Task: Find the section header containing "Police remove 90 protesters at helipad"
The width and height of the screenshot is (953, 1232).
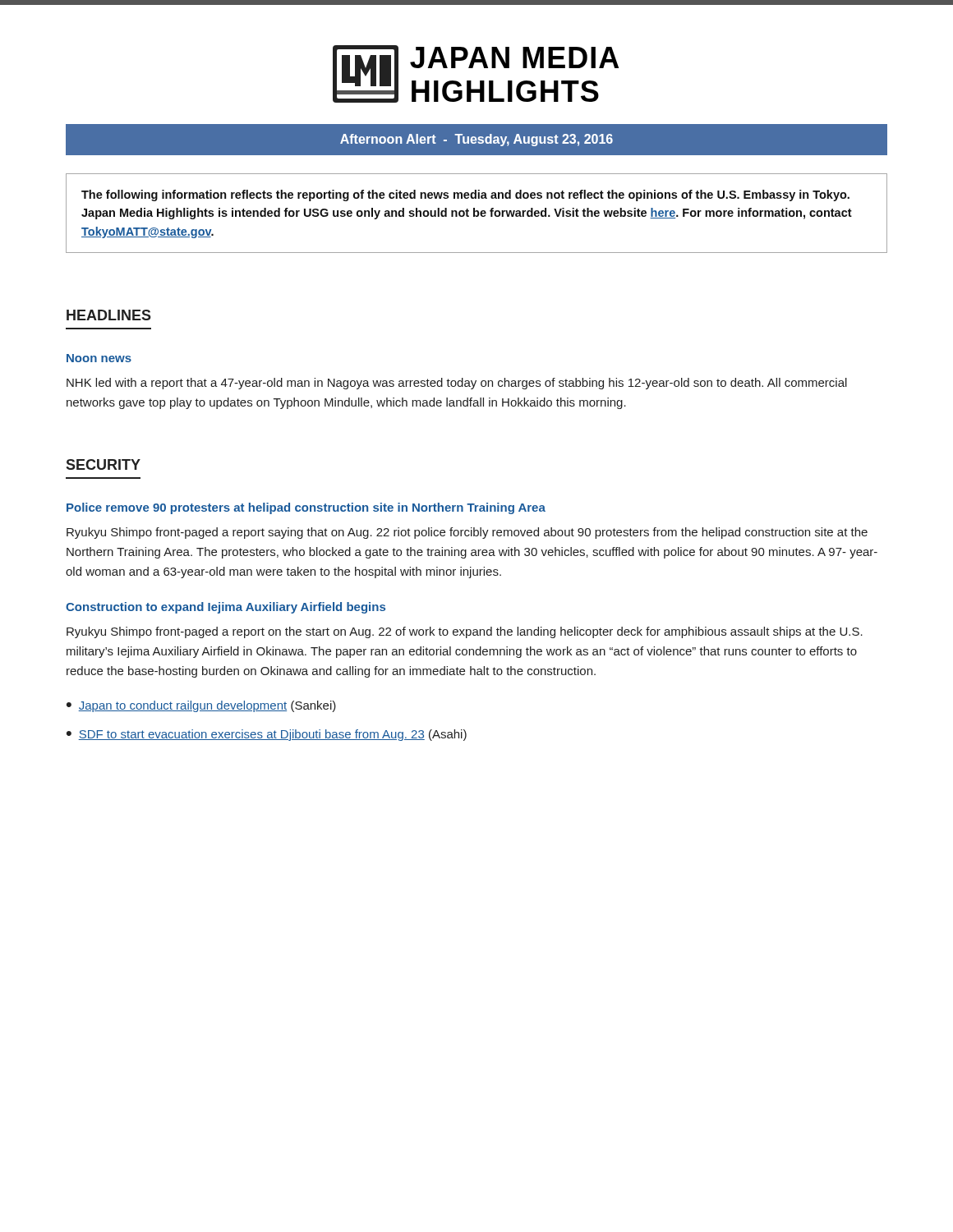Action: tap(476, 507)
